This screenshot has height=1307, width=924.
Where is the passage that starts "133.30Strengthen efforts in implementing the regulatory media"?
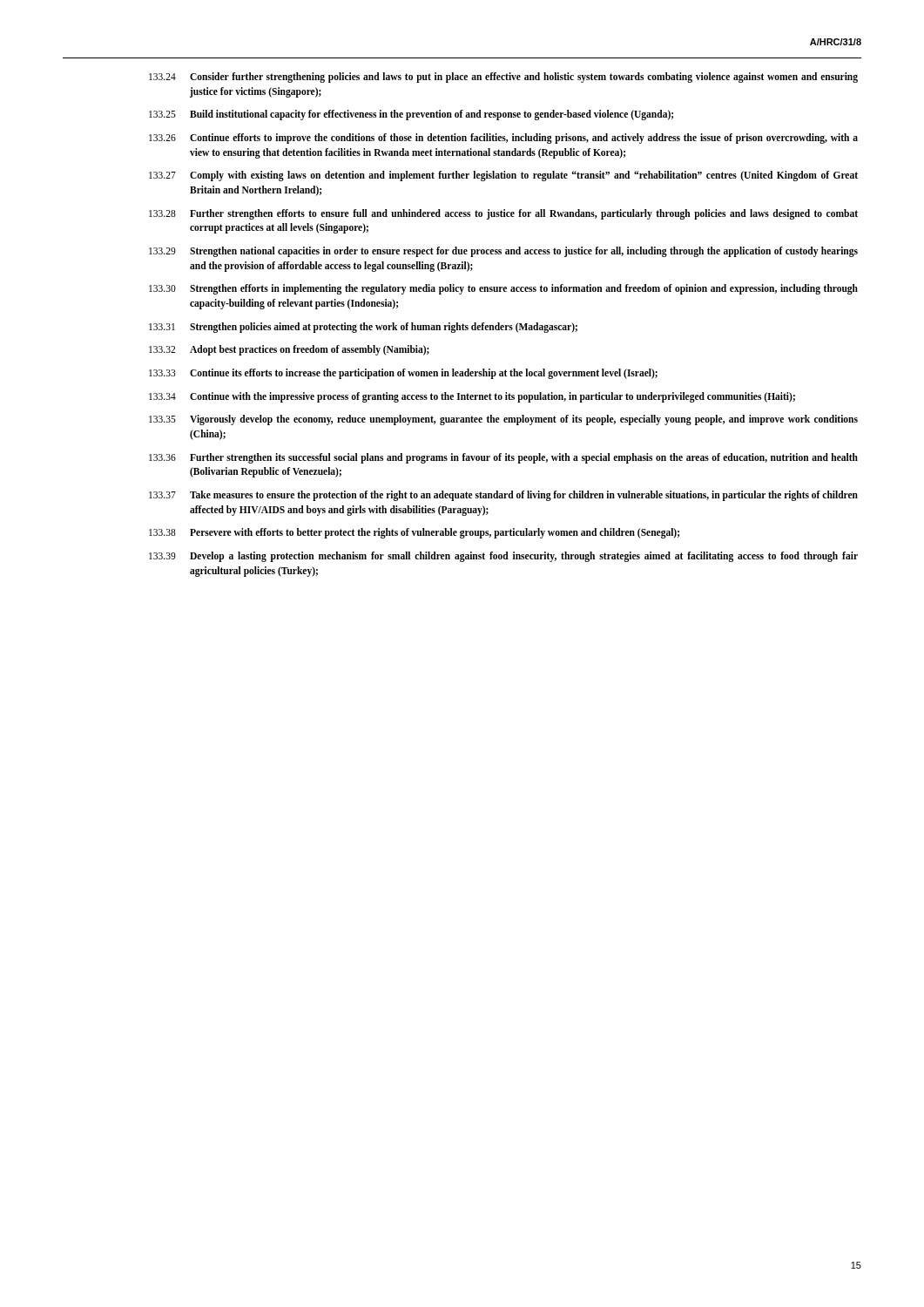click(x=503, y=296)
